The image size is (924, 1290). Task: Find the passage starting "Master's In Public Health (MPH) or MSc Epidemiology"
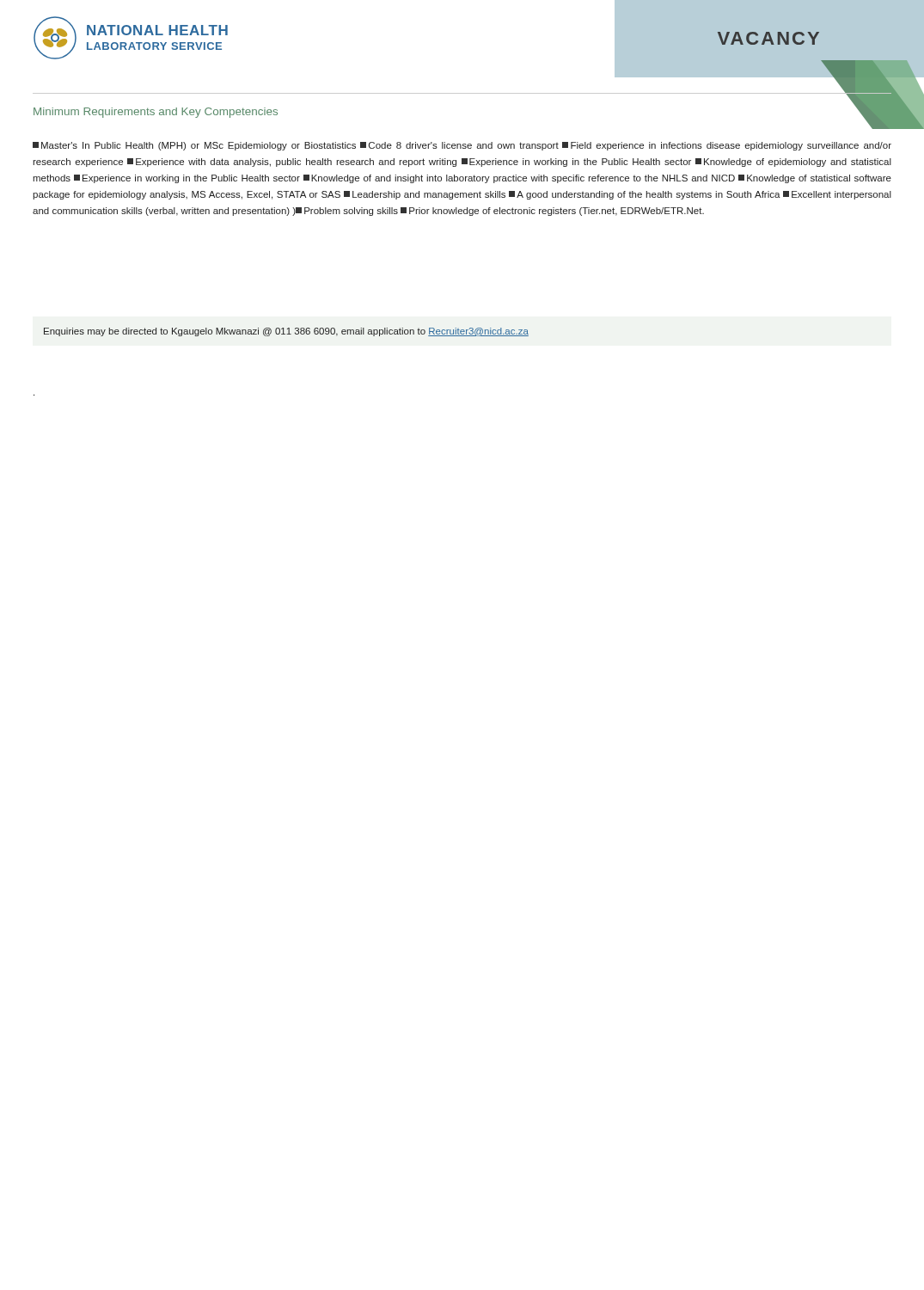point(462,178)
